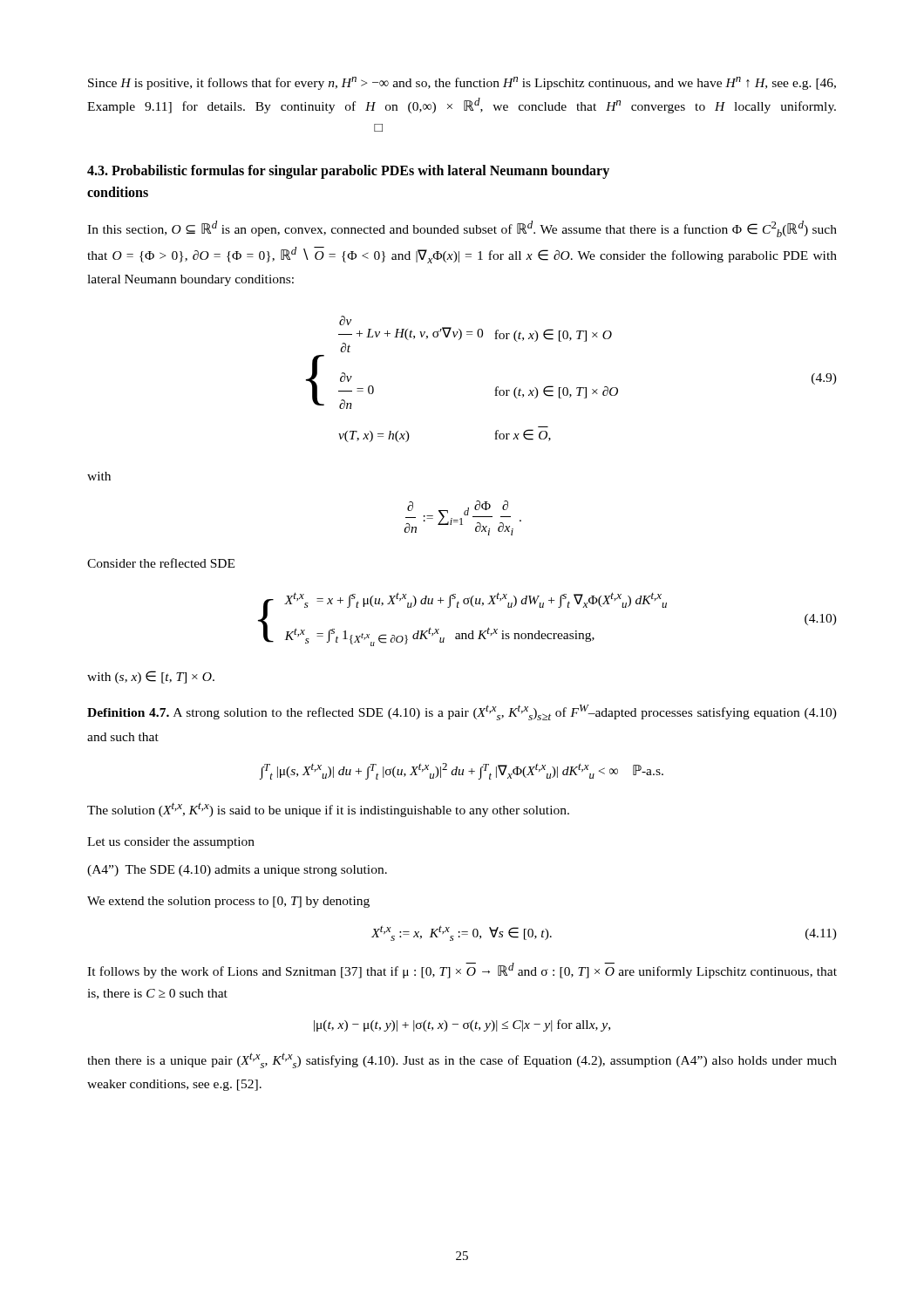Locate the element starting "|μ(t, x) − μ(t,"
This screenshot has height=1308, width=924.
[x=462, y=1024]
